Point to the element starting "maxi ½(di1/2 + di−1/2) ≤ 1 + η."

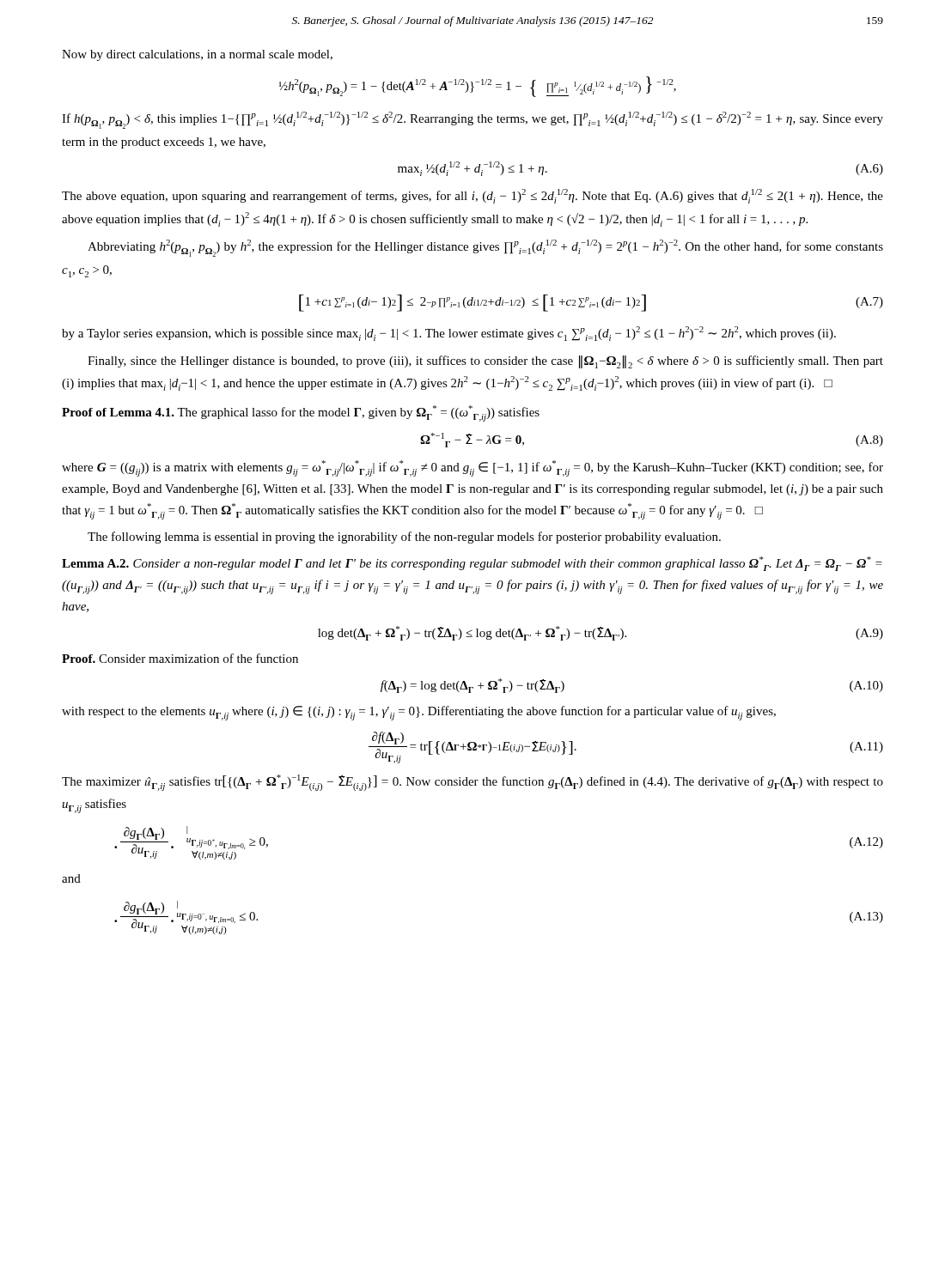click(x=476, y=168)
